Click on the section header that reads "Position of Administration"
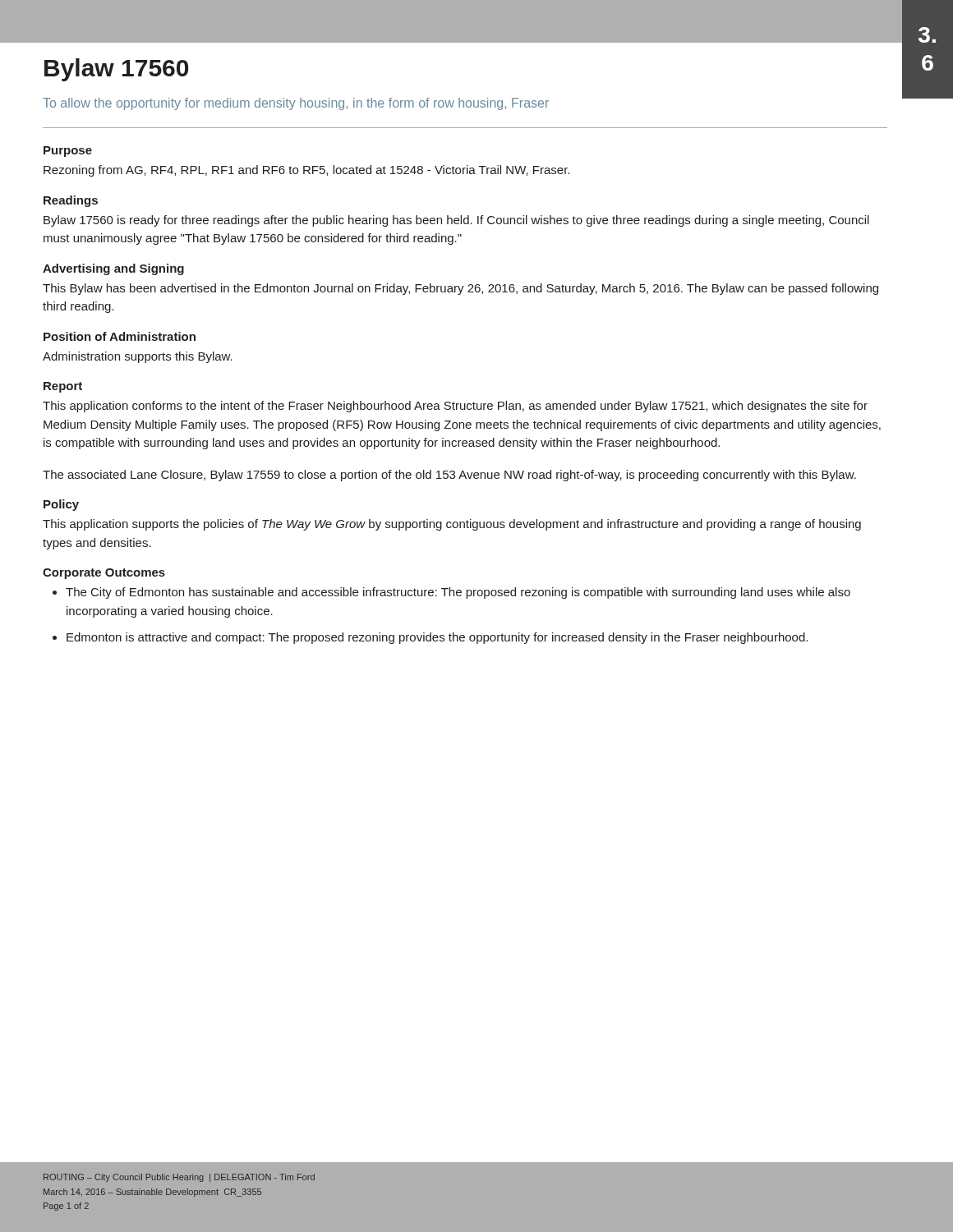953x1232 pixels. point(120,336)
